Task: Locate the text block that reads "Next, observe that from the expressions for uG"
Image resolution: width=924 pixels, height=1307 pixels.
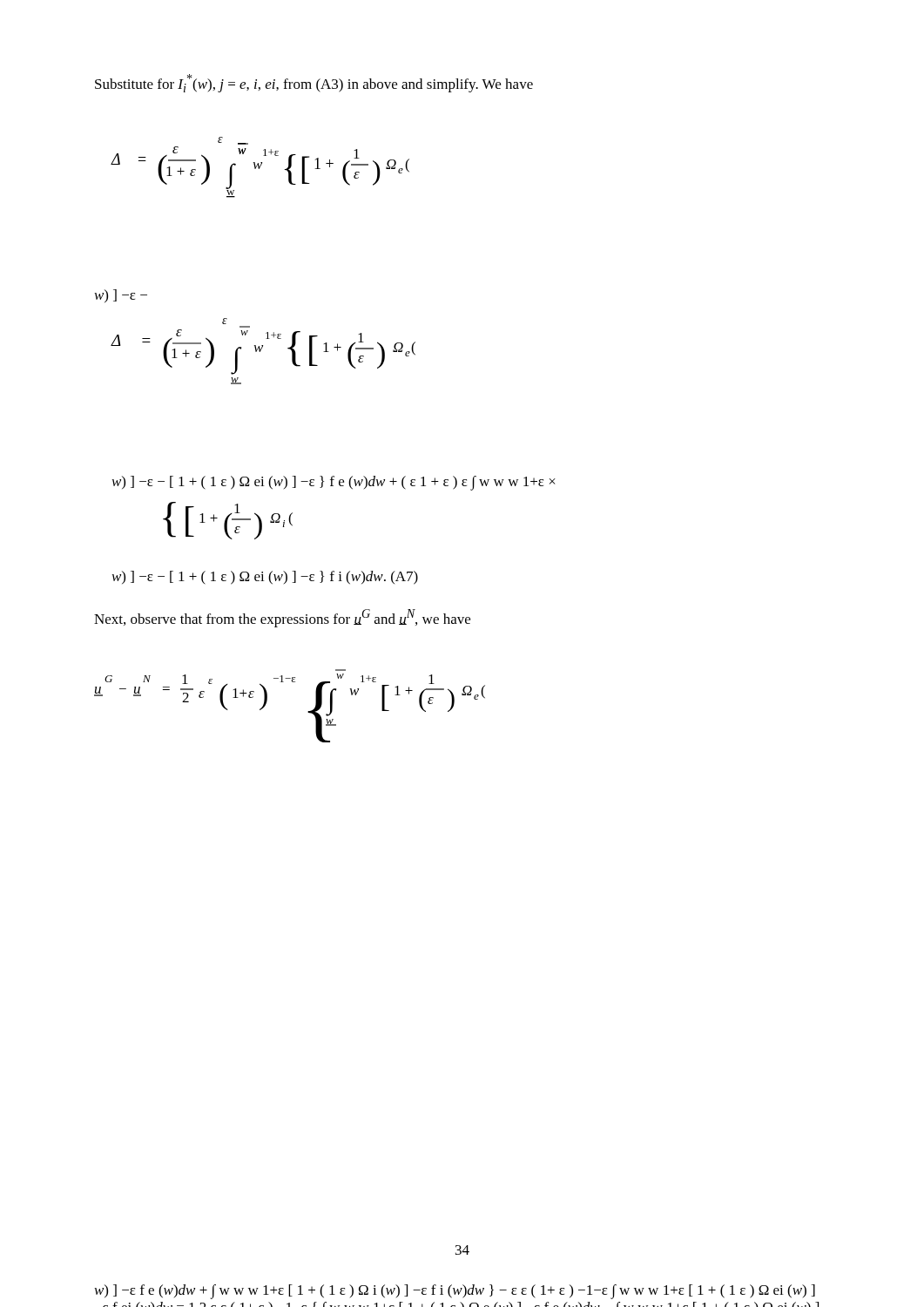Action: click(283, 617)
